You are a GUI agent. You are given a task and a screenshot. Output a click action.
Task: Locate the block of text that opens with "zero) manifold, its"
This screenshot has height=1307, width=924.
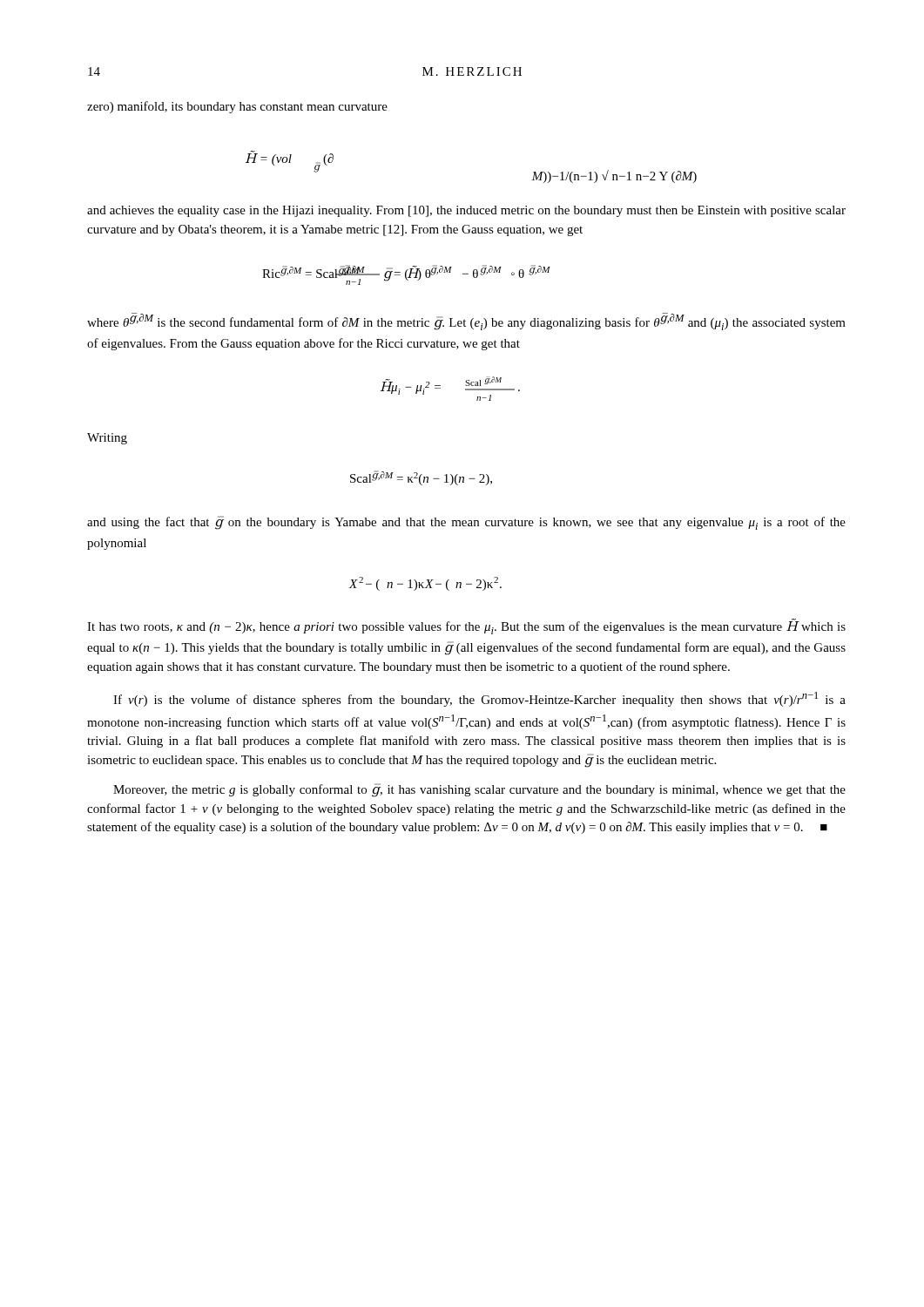[x=237, y=107]
